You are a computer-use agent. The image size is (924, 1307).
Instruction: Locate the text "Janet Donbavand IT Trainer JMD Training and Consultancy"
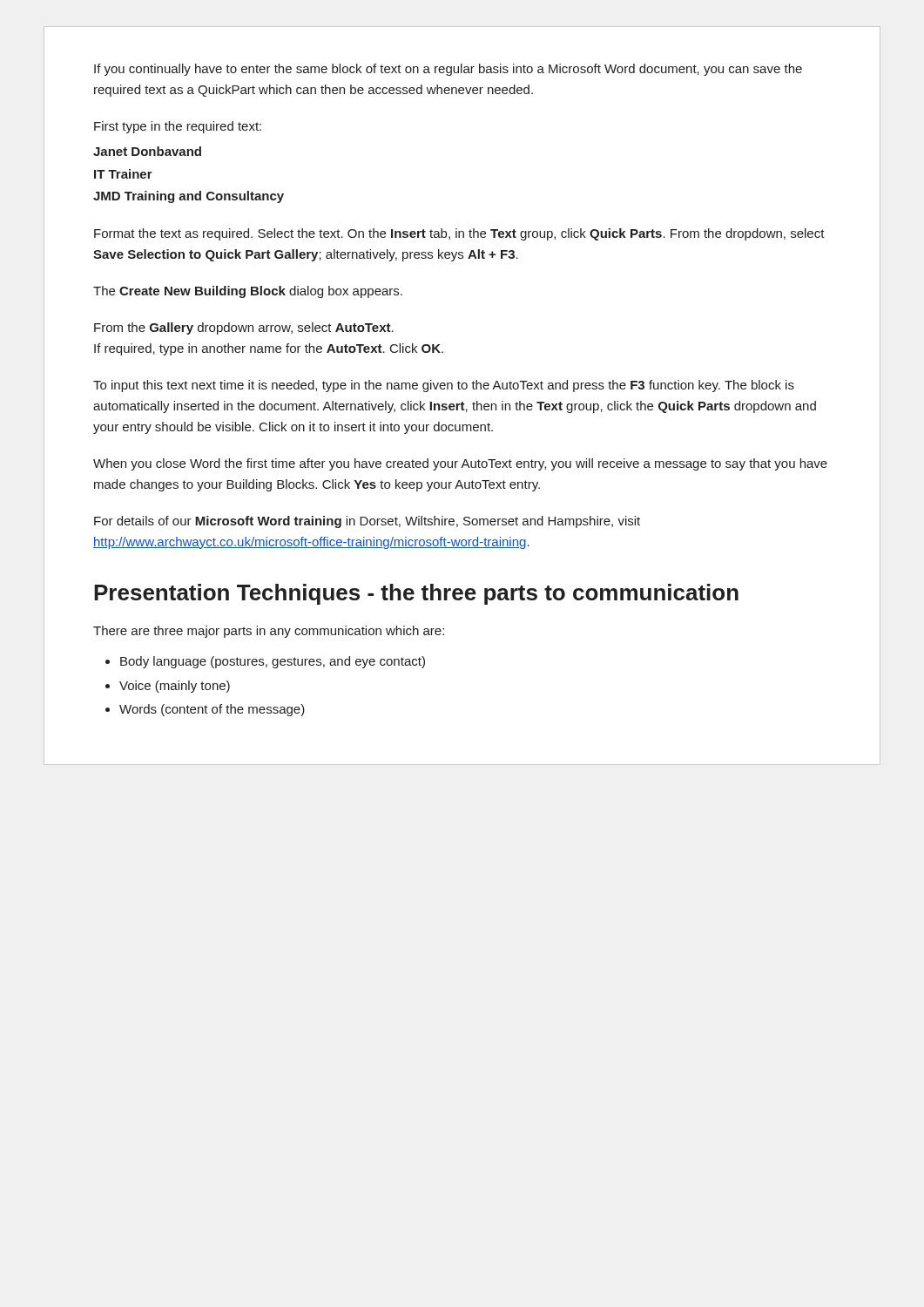[147, 151]
